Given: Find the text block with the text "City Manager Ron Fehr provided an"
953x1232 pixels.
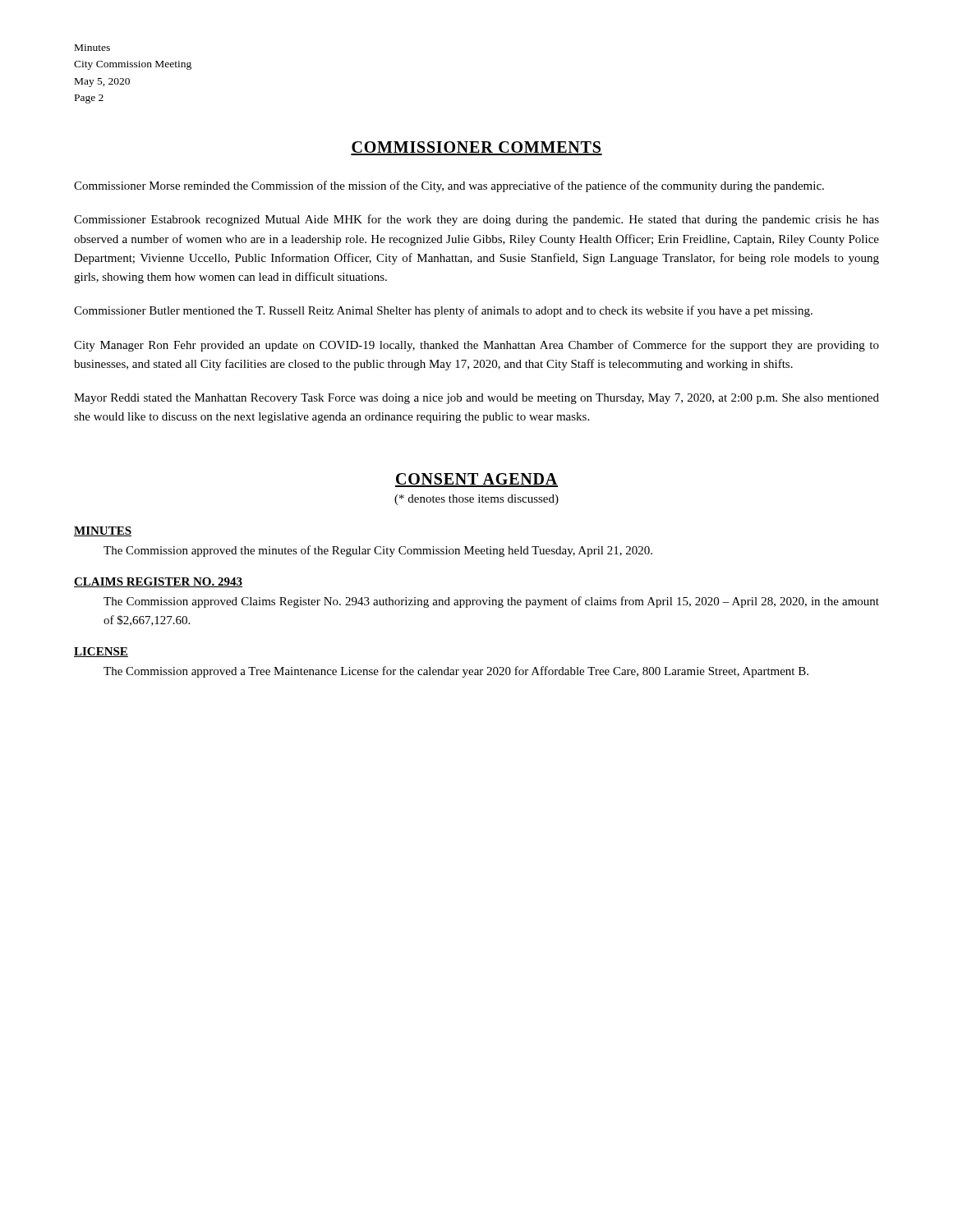Looking at the screenshot, I should point(476,354).
